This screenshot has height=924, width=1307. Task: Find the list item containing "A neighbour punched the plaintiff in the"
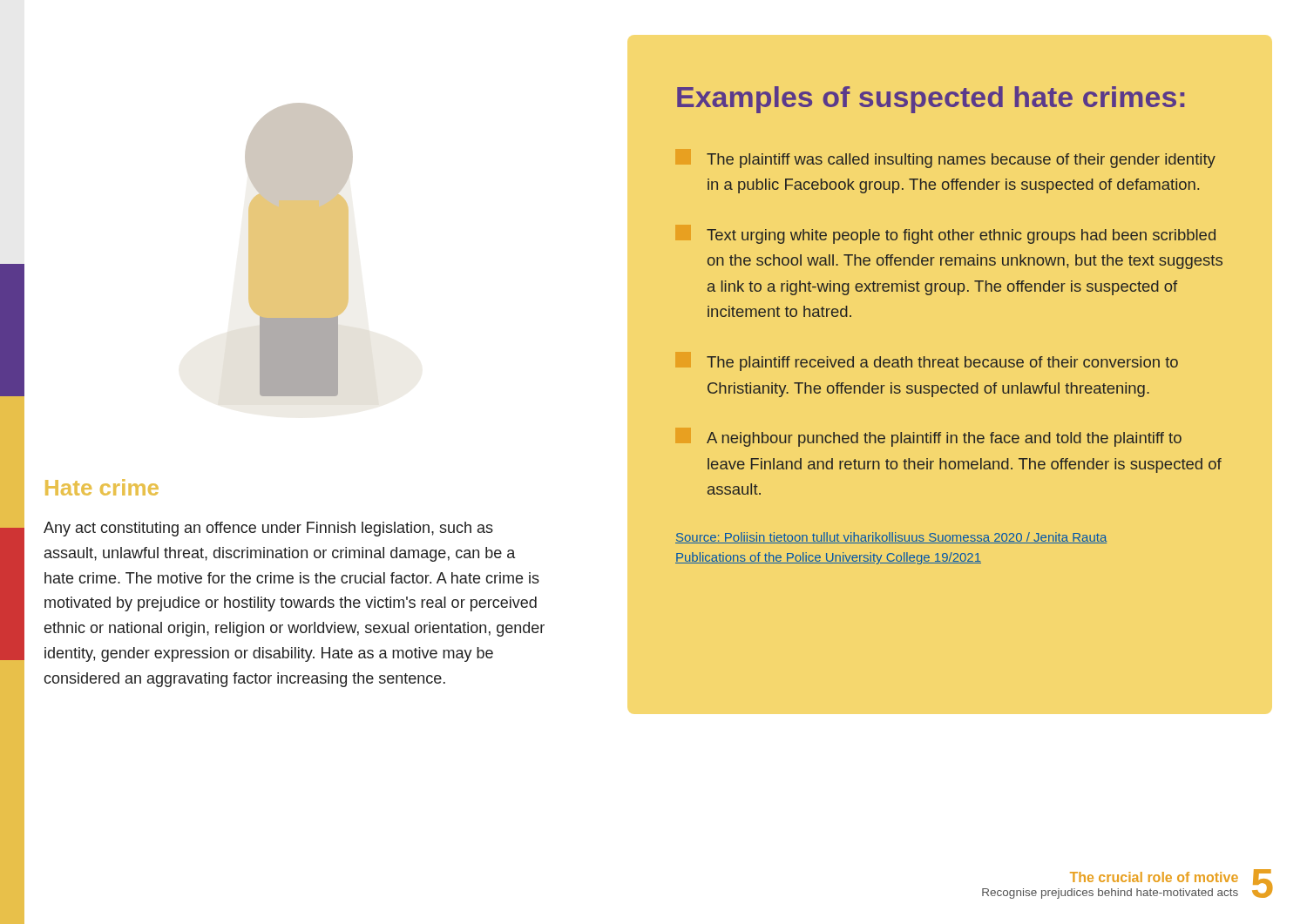pyautogui.click(x=964, y=464)
